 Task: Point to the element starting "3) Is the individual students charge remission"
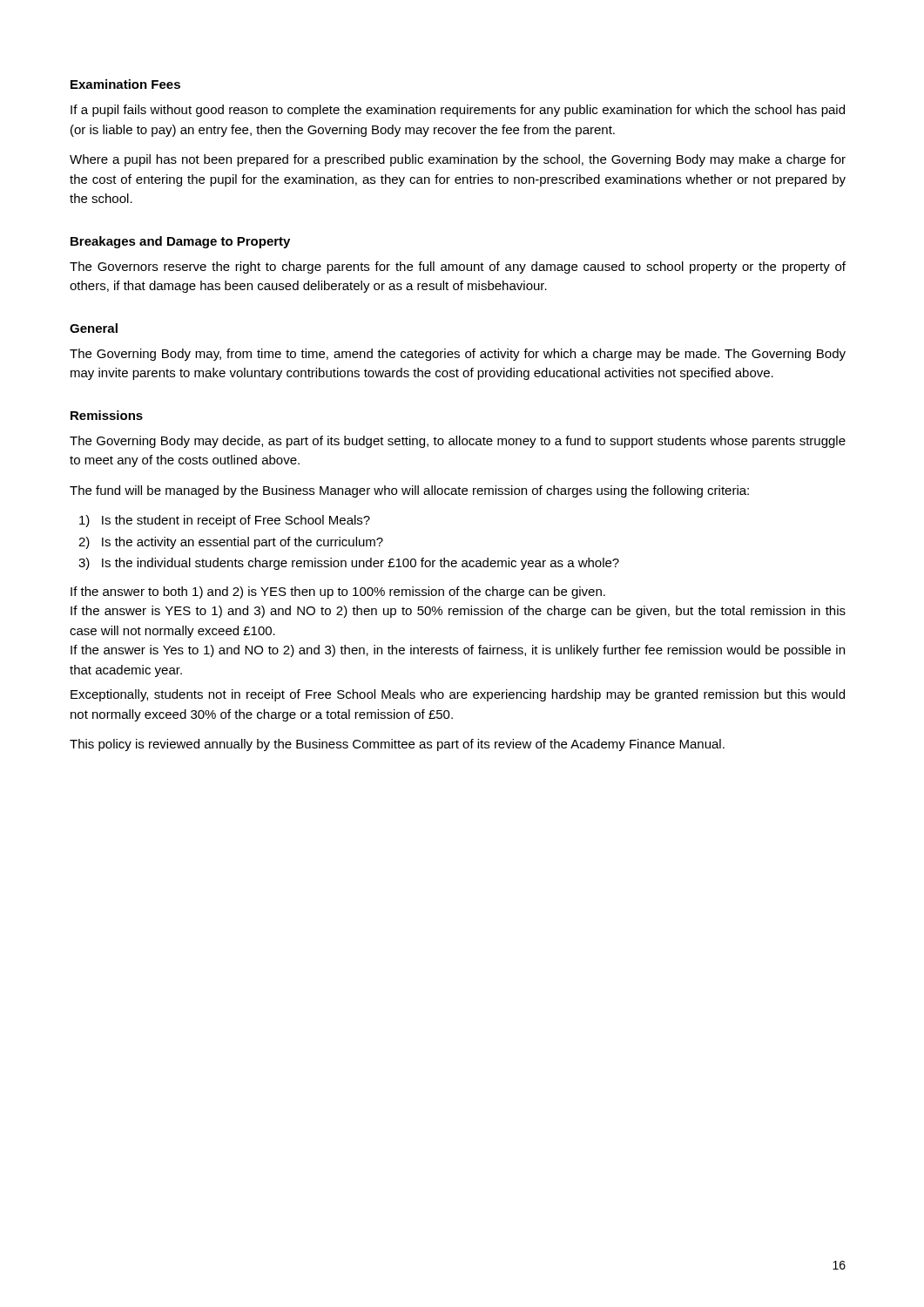(x=349, y=562)
